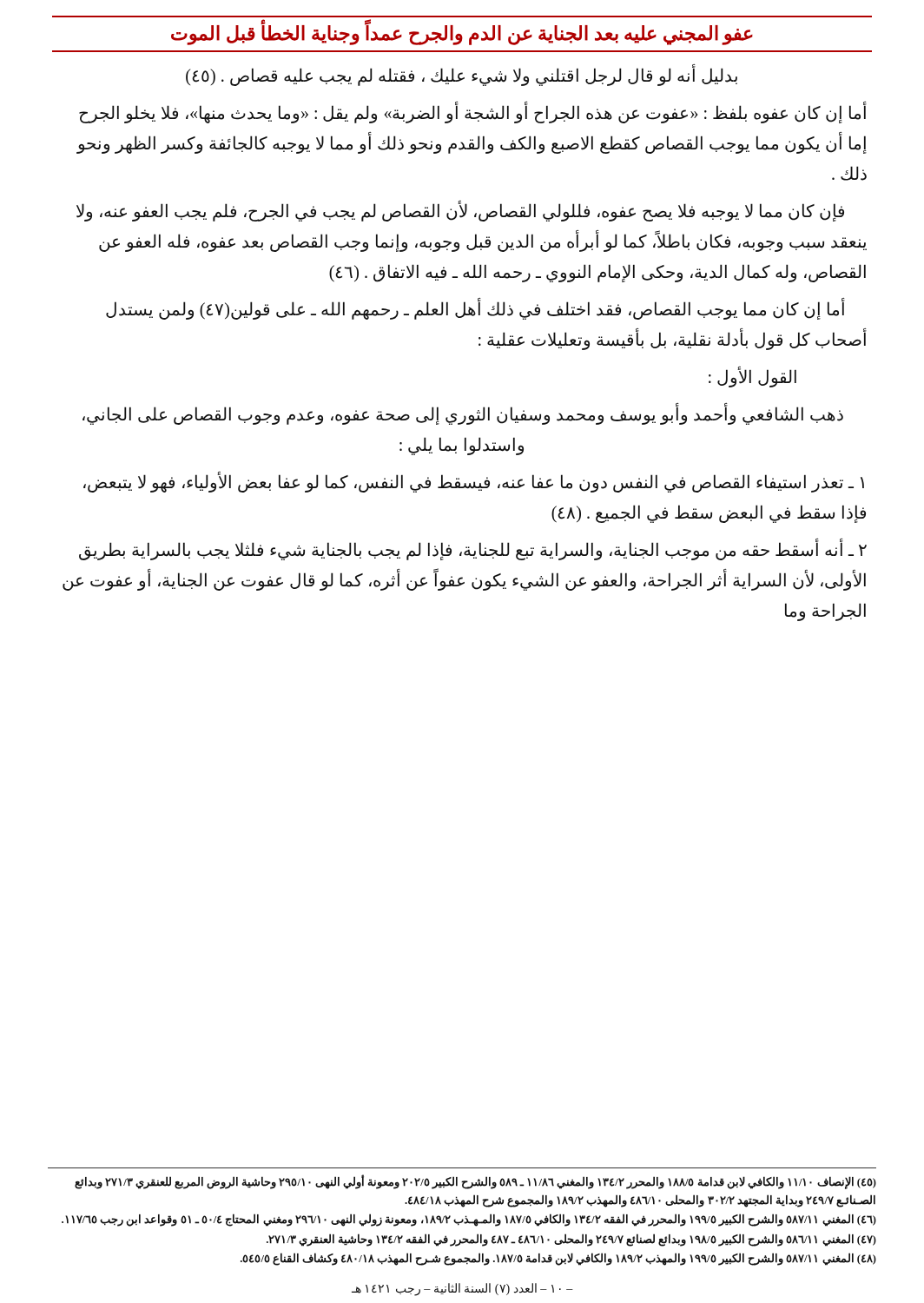Click on the text block that reads "أما إن كان عفوه بلفظ : «عفوت"

click(x=472, y=143)
